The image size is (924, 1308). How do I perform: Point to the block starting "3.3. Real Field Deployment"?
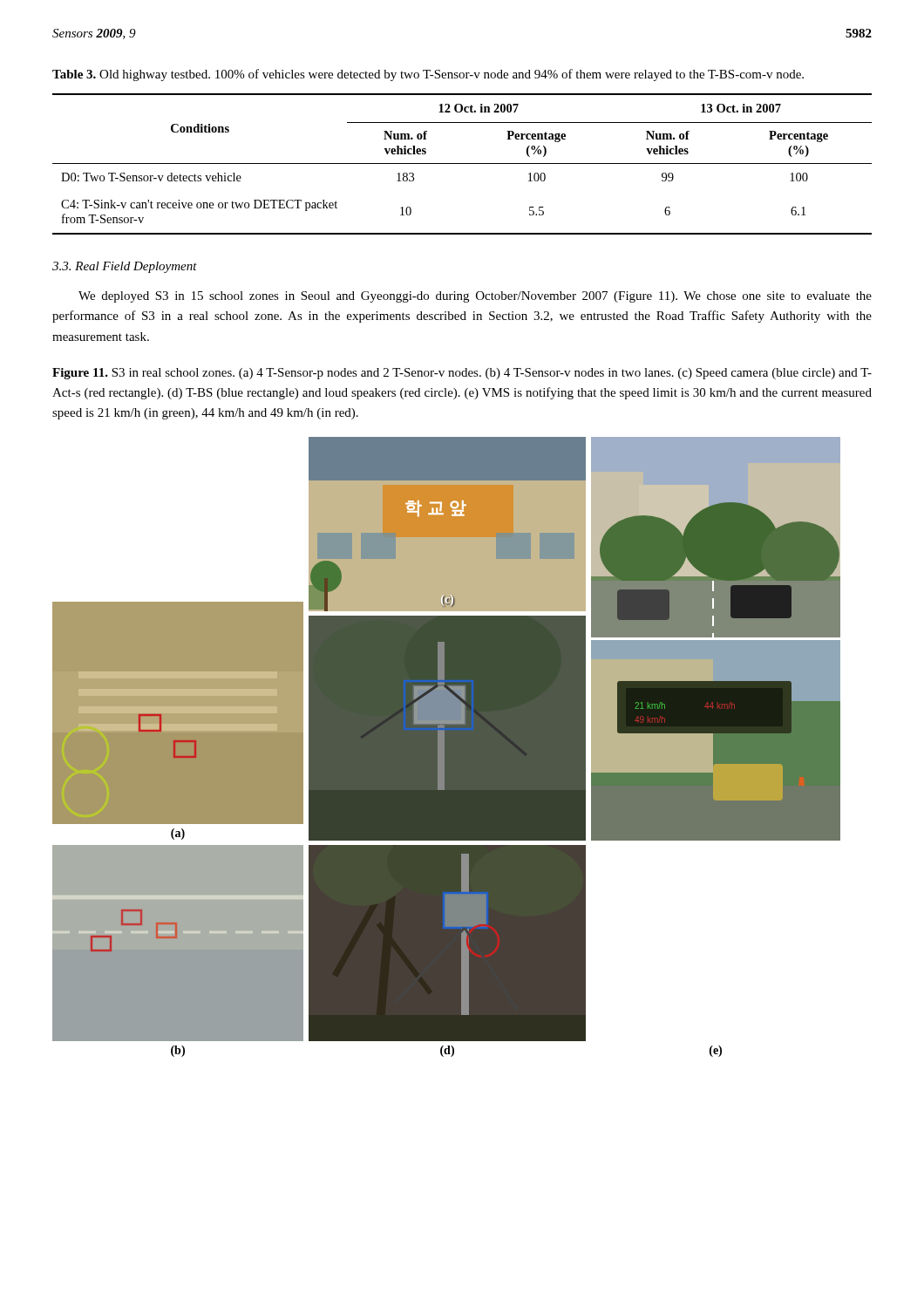point(124,266)
